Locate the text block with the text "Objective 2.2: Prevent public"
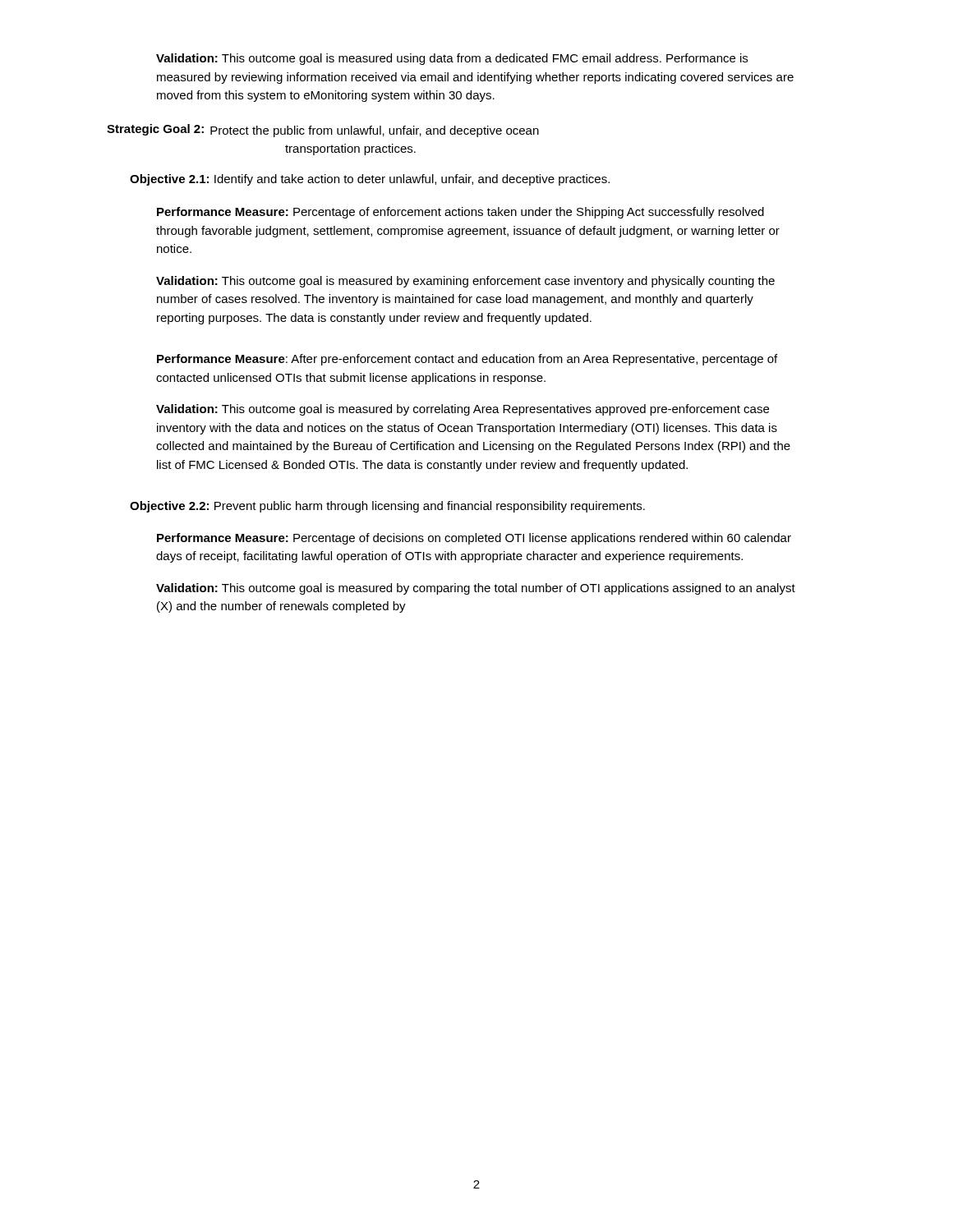The image size is (953, 1232). pyautogui.click(x=467, y=506)
